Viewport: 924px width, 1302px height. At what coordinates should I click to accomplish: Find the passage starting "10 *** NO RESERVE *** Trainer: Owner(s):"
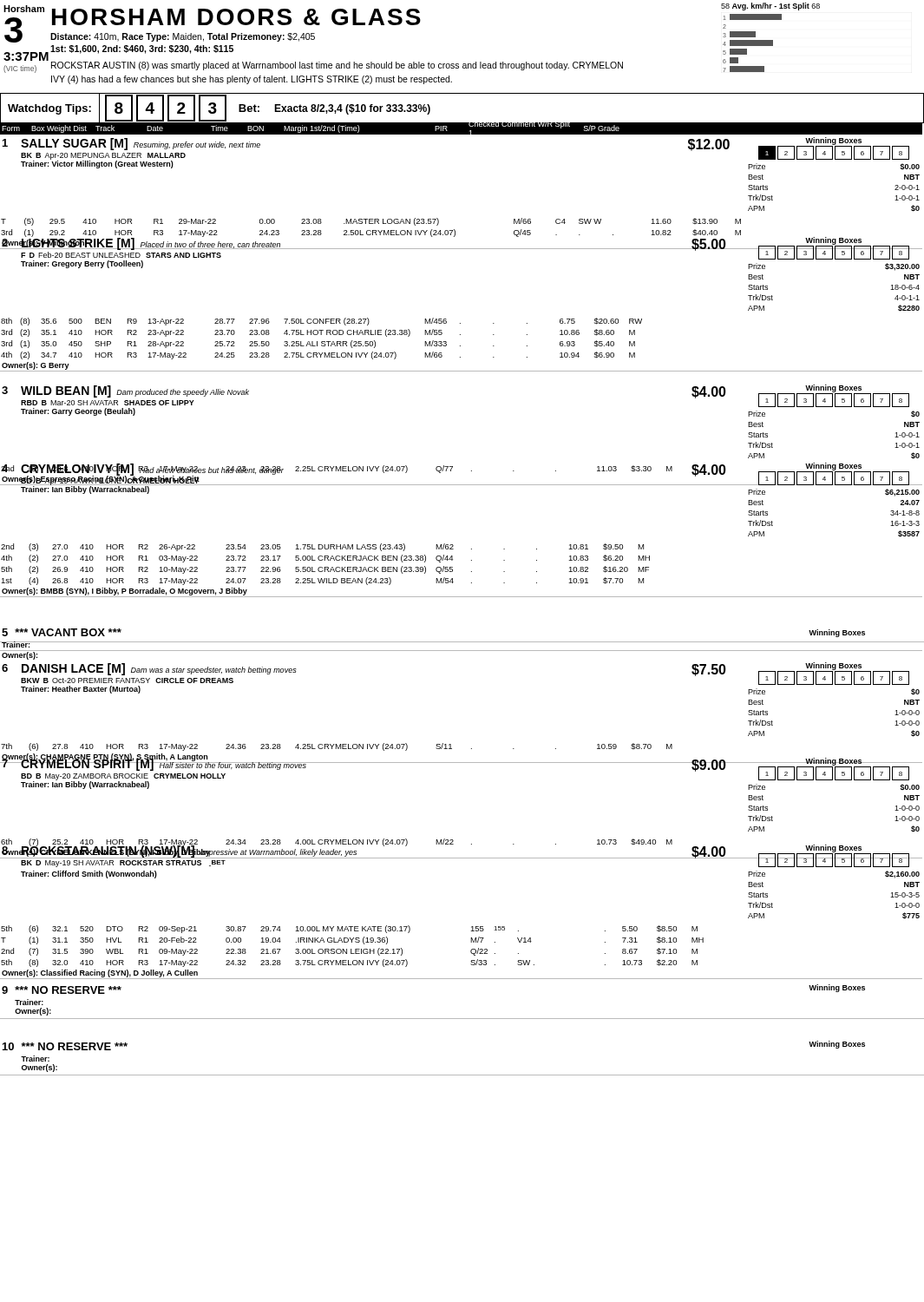(x=61, y=1046)
